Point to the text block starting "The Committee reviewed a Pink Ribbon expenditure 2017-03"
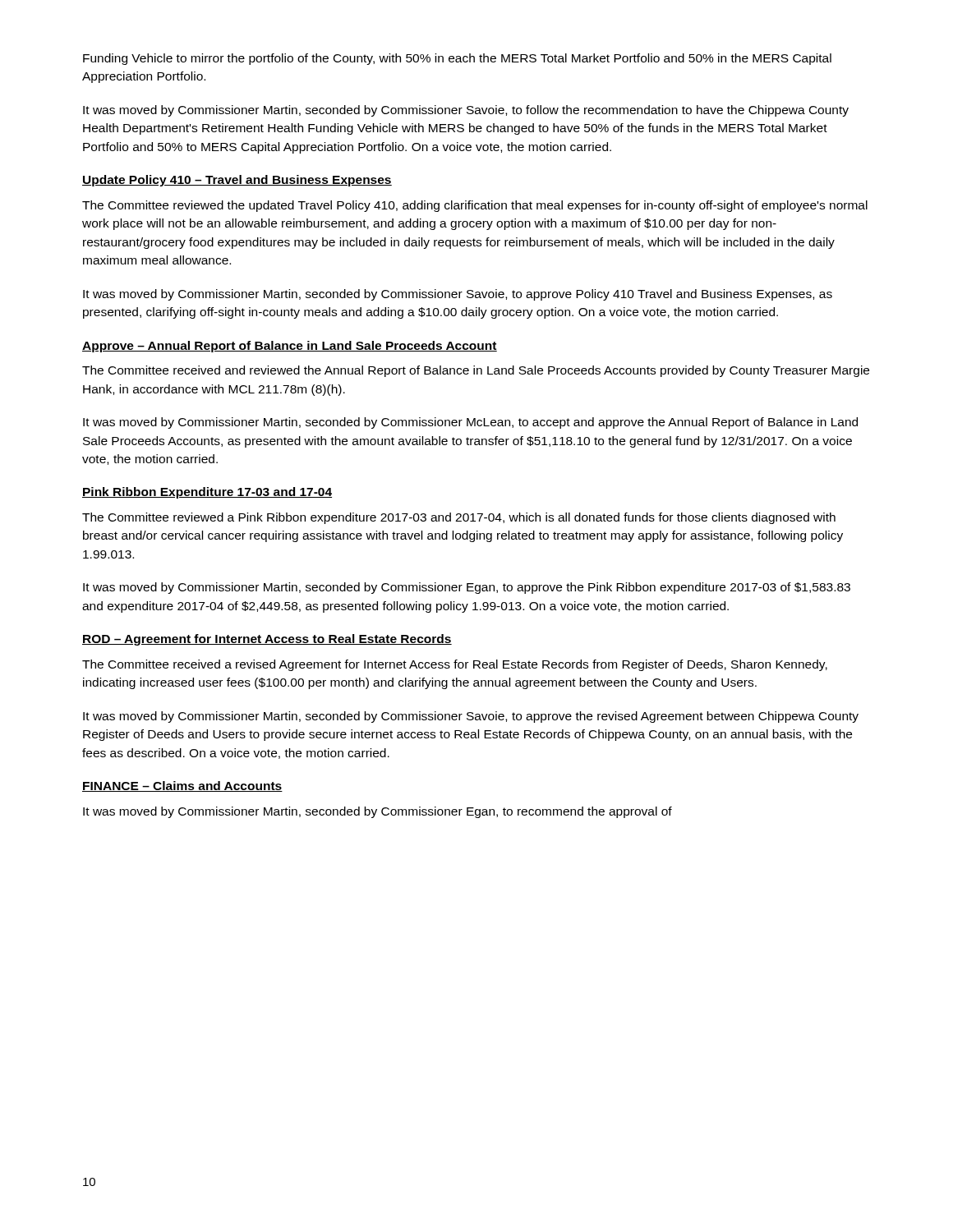 476,536
